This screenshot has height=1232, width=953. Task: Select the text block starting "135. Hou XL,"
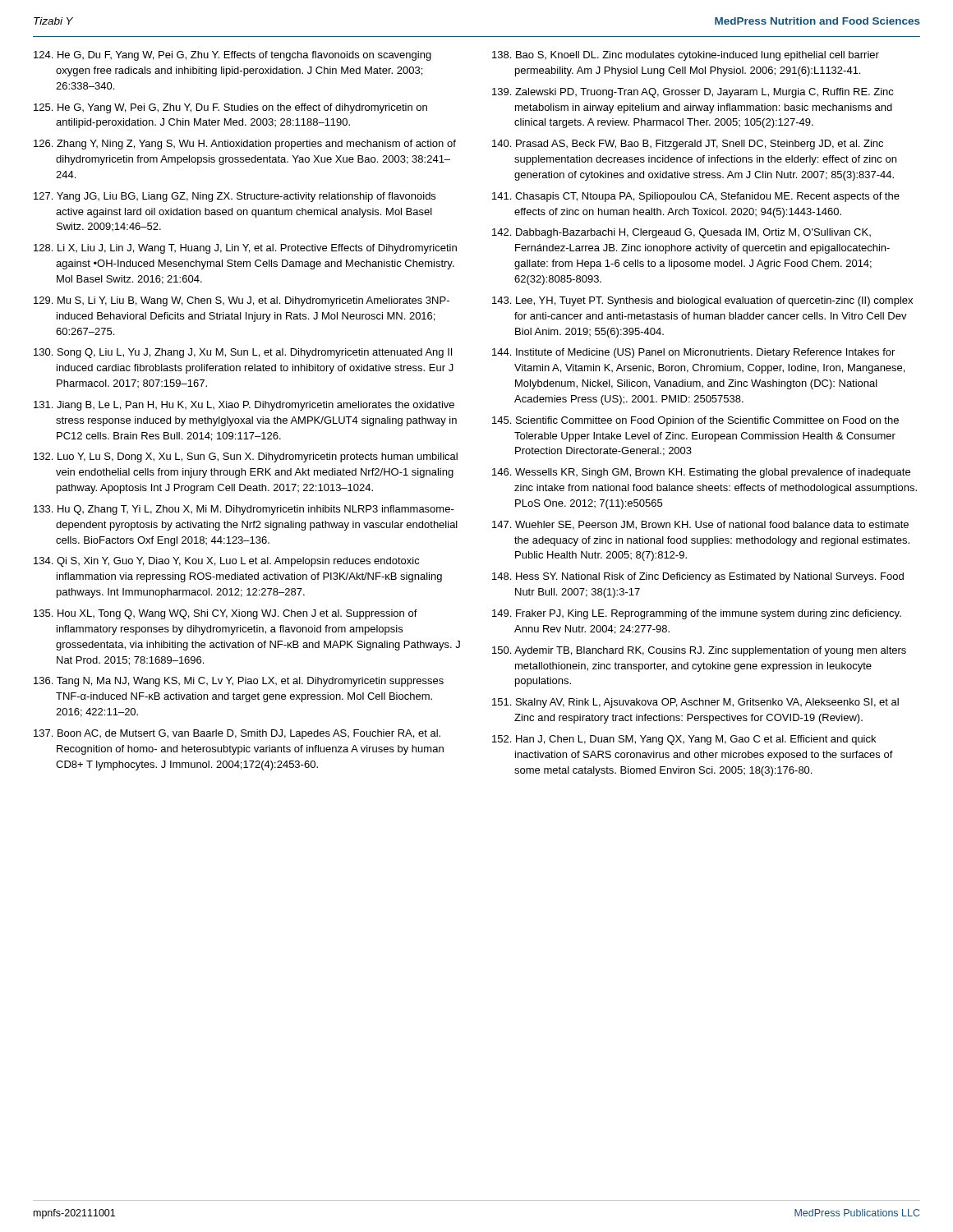point(247,636)
